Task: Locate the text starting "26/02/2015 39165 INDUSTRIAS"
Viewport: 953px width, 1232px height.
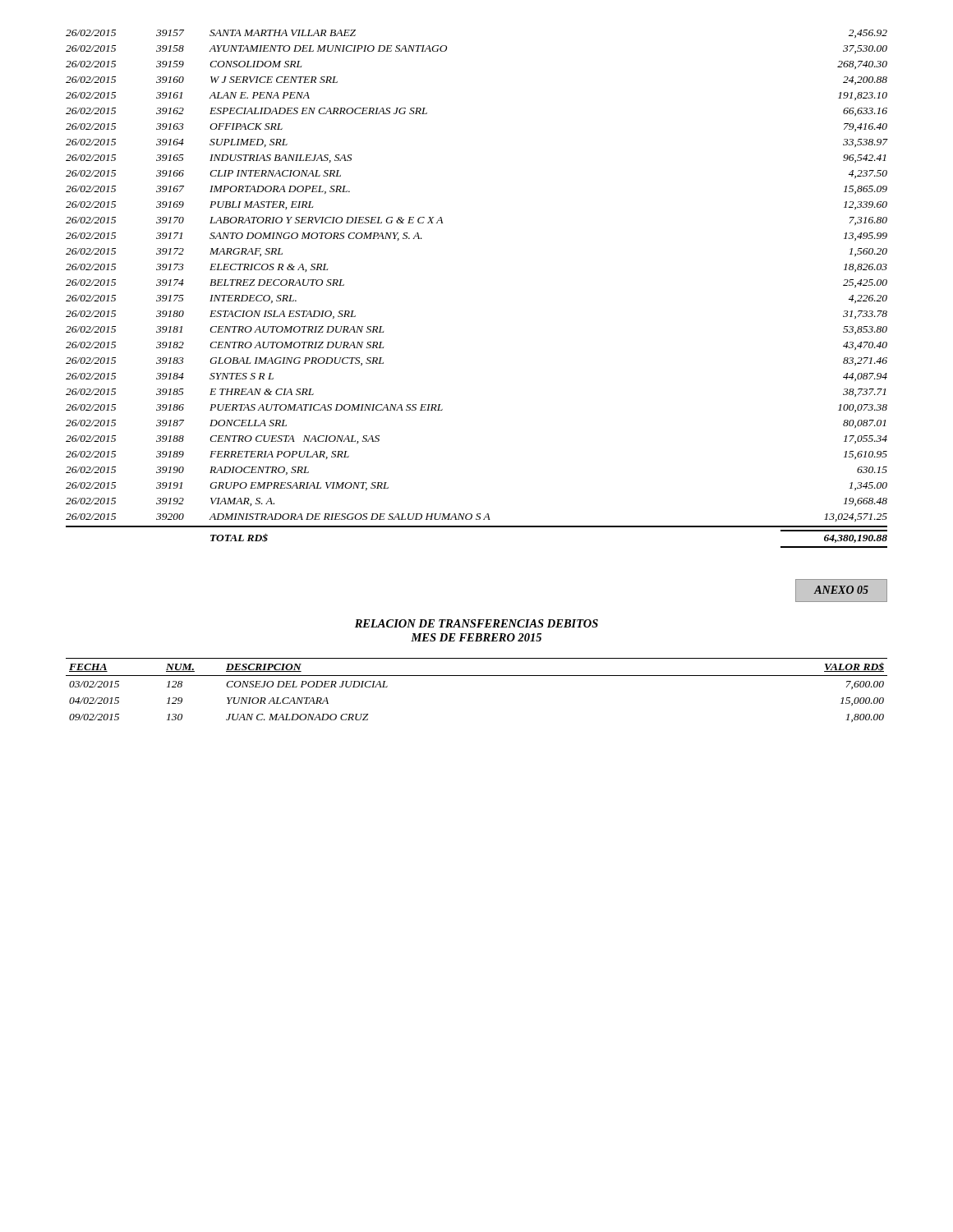Action: tap(85, 158)
